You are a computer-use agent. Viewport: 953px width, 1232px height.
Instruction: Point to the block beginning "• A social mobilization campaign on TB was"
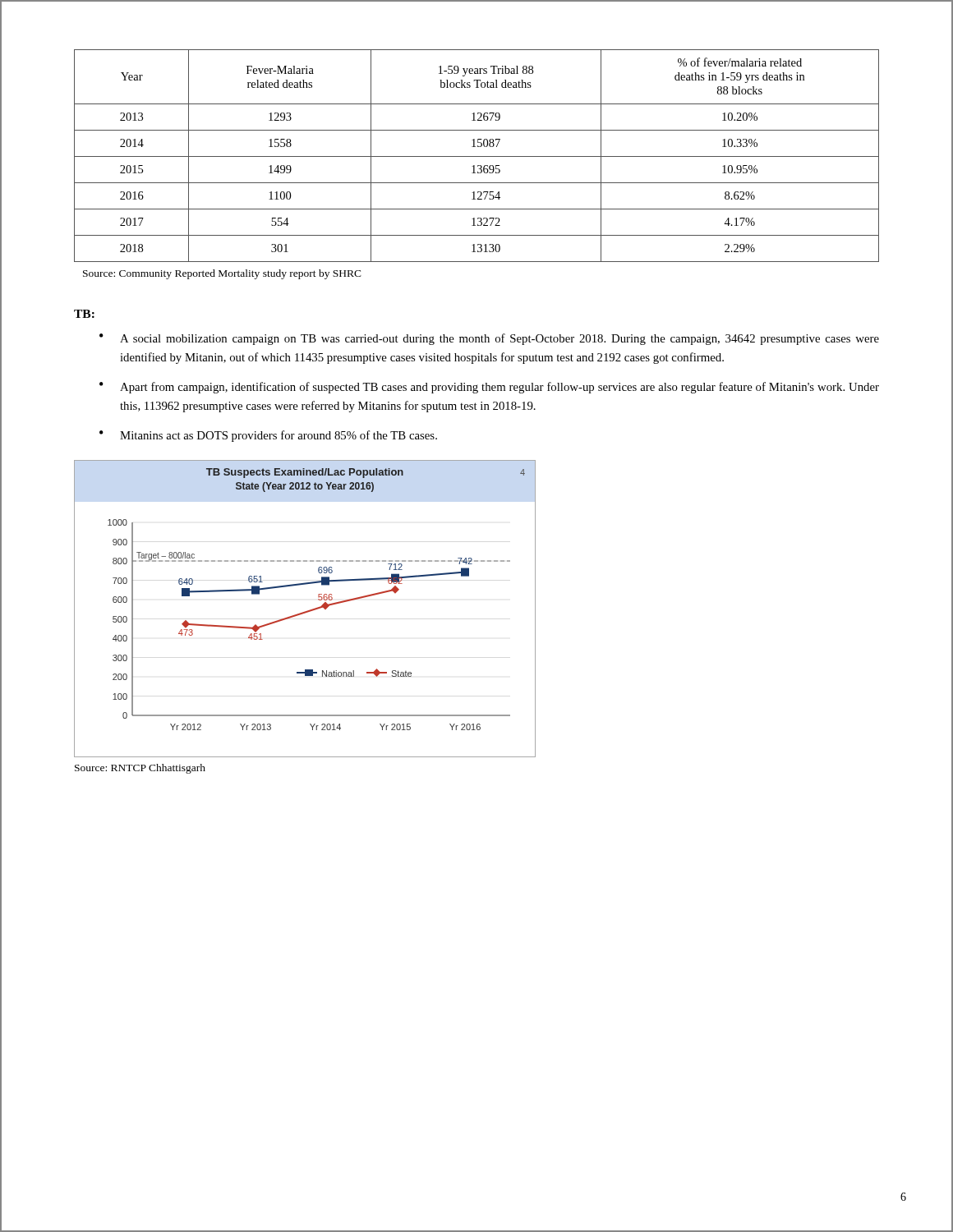coord(489,348)
